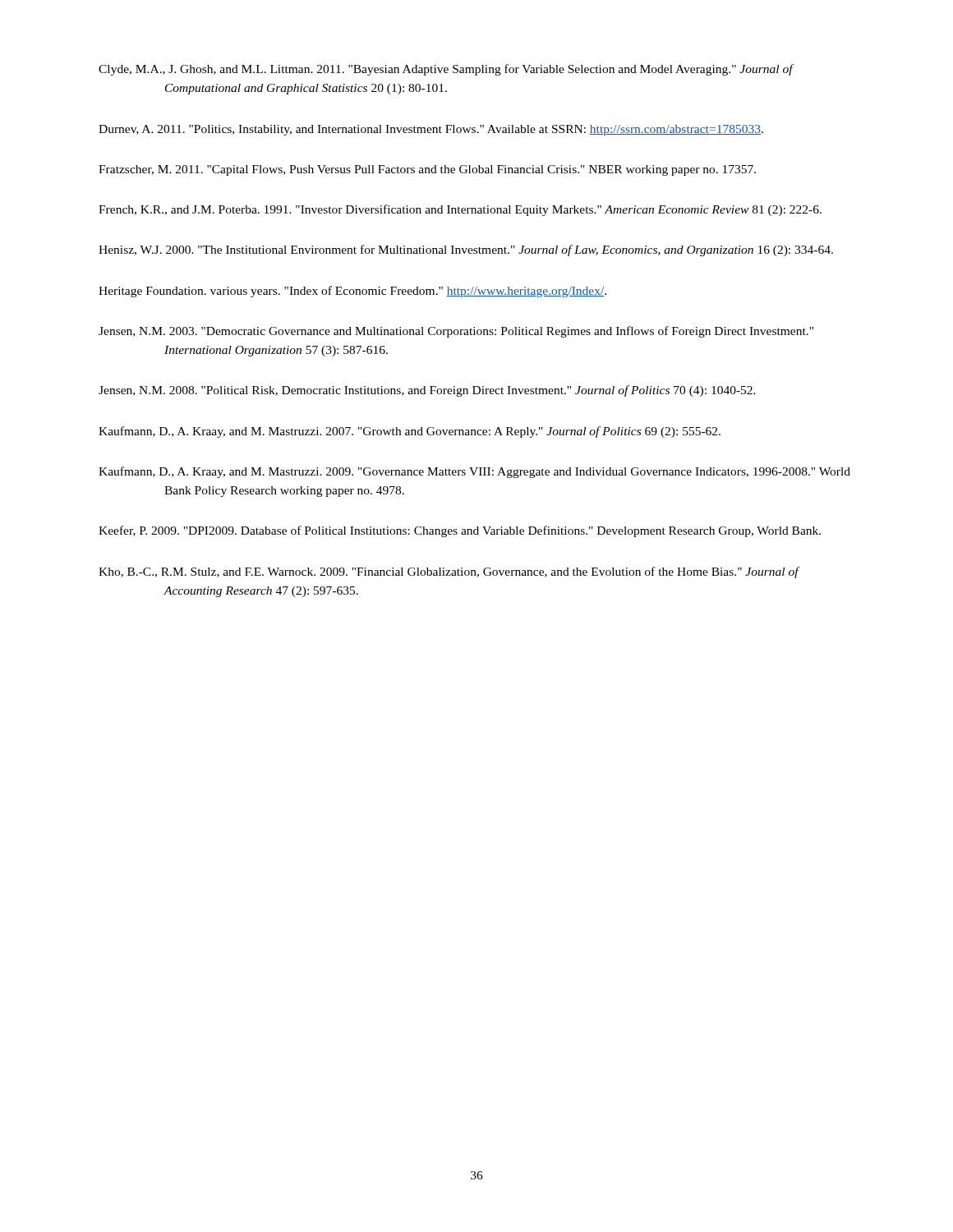The width and height of the screenshot is (953, 1232).
Task: Point to the region starting "Henisz, W.J. 2000. "The Institutional Environment"
Action: tap(476, 250)
